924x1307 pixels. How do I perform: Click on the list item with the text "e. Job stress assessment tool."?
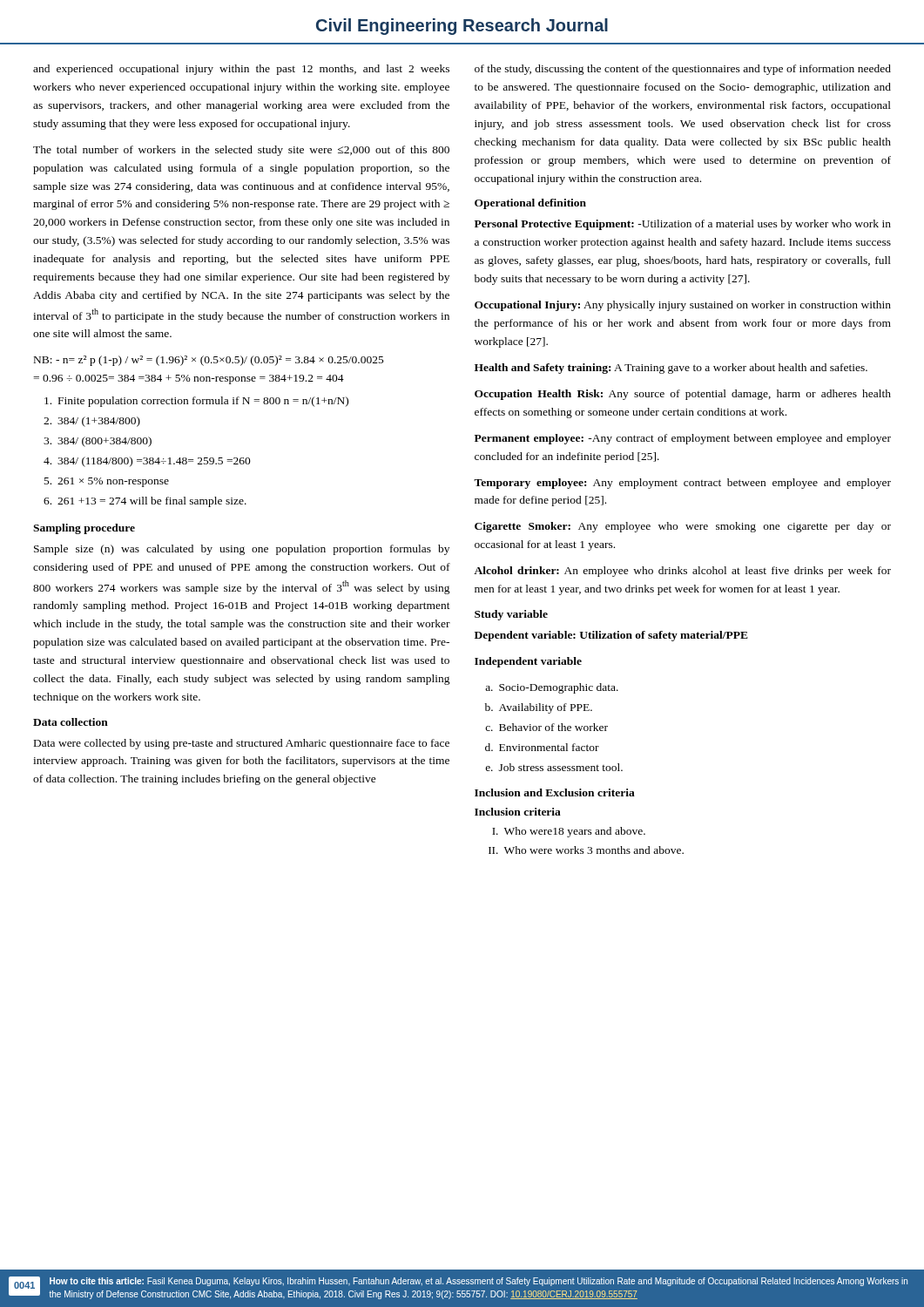(x=549, y=768)
